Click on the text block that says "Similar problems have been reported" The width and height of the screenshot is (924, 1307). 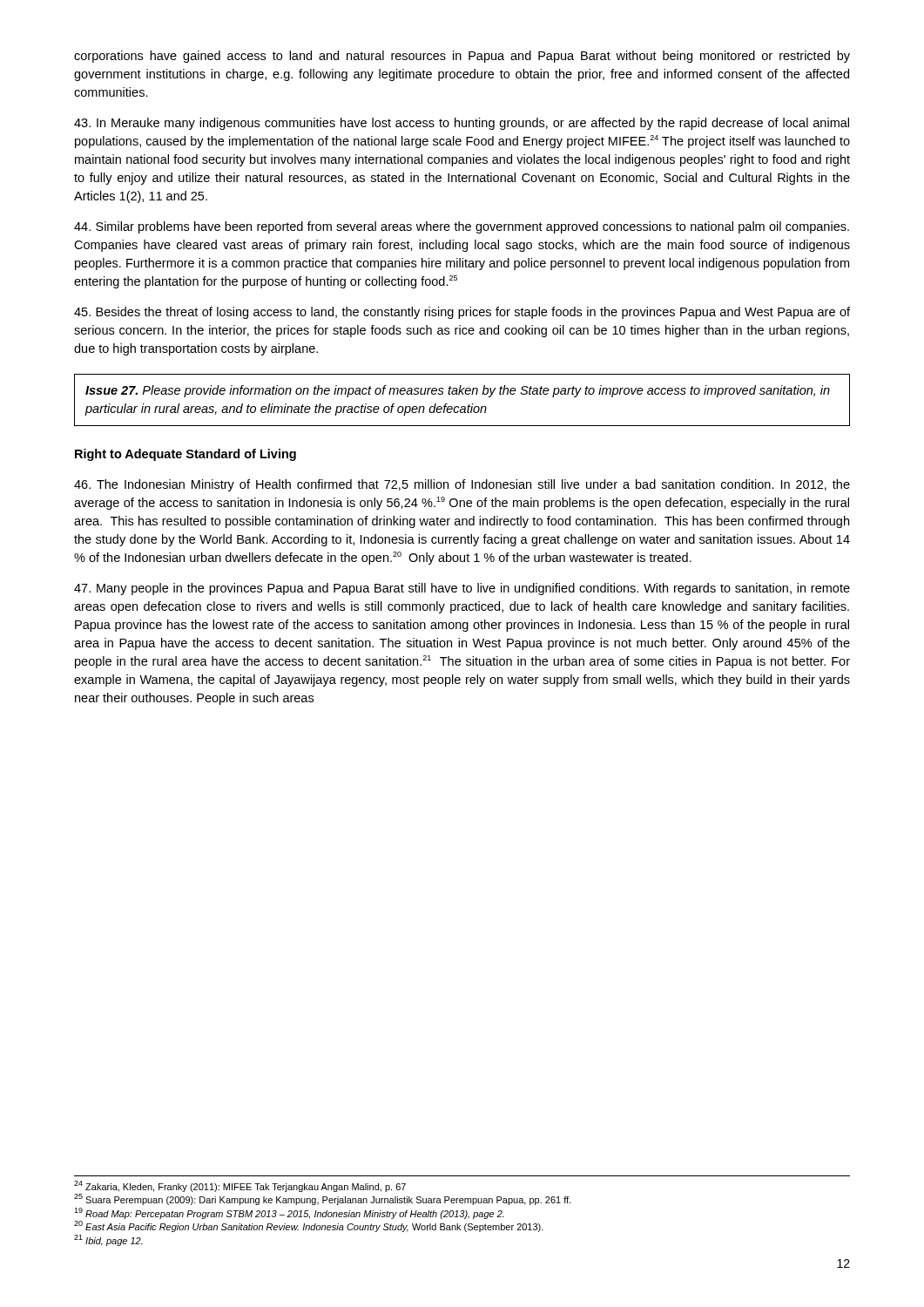pos(462,255)
